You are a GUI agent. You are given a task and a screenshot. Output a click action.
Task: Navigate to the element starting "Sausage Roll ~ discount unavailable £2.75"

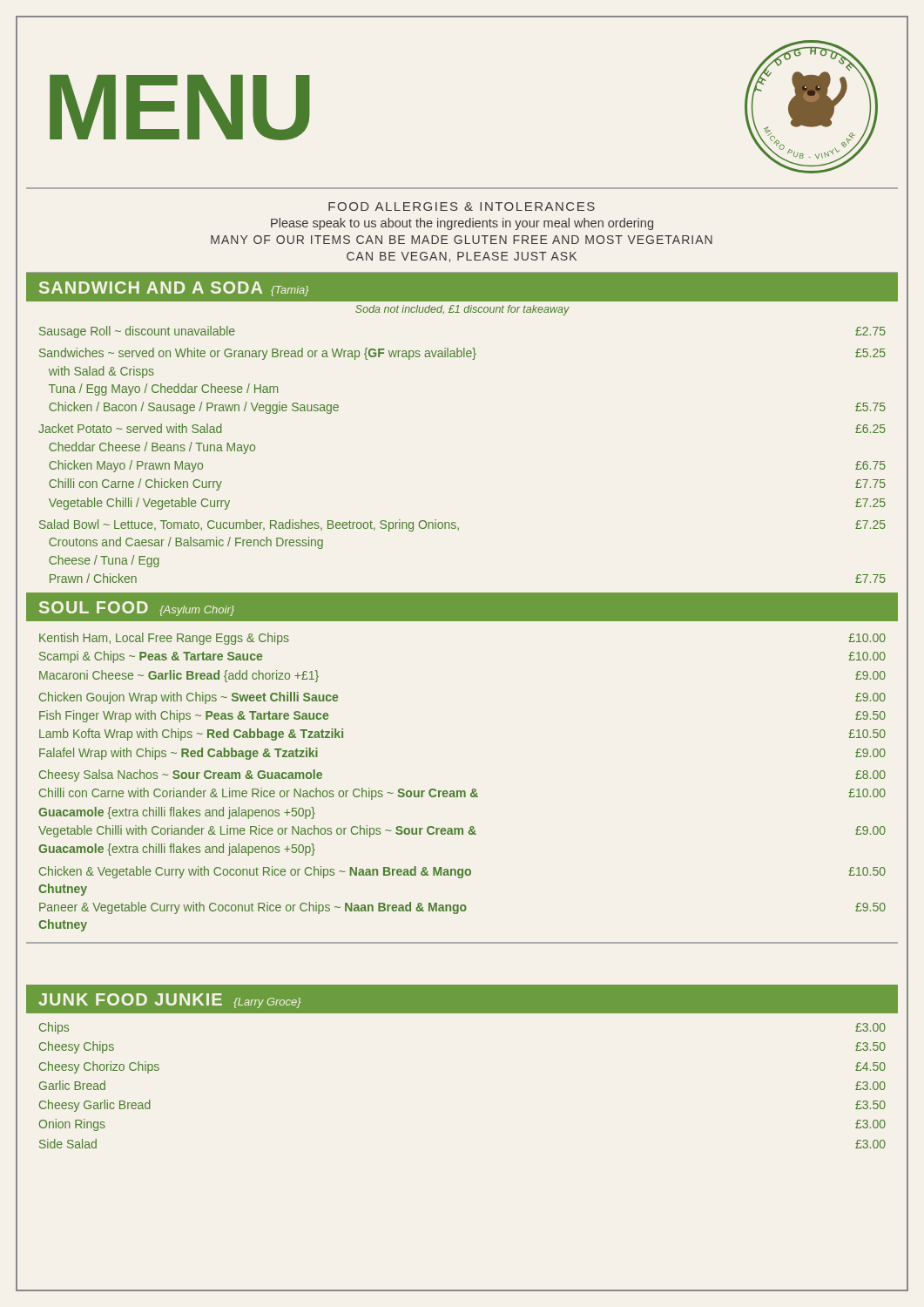click(x=137, y=332)
